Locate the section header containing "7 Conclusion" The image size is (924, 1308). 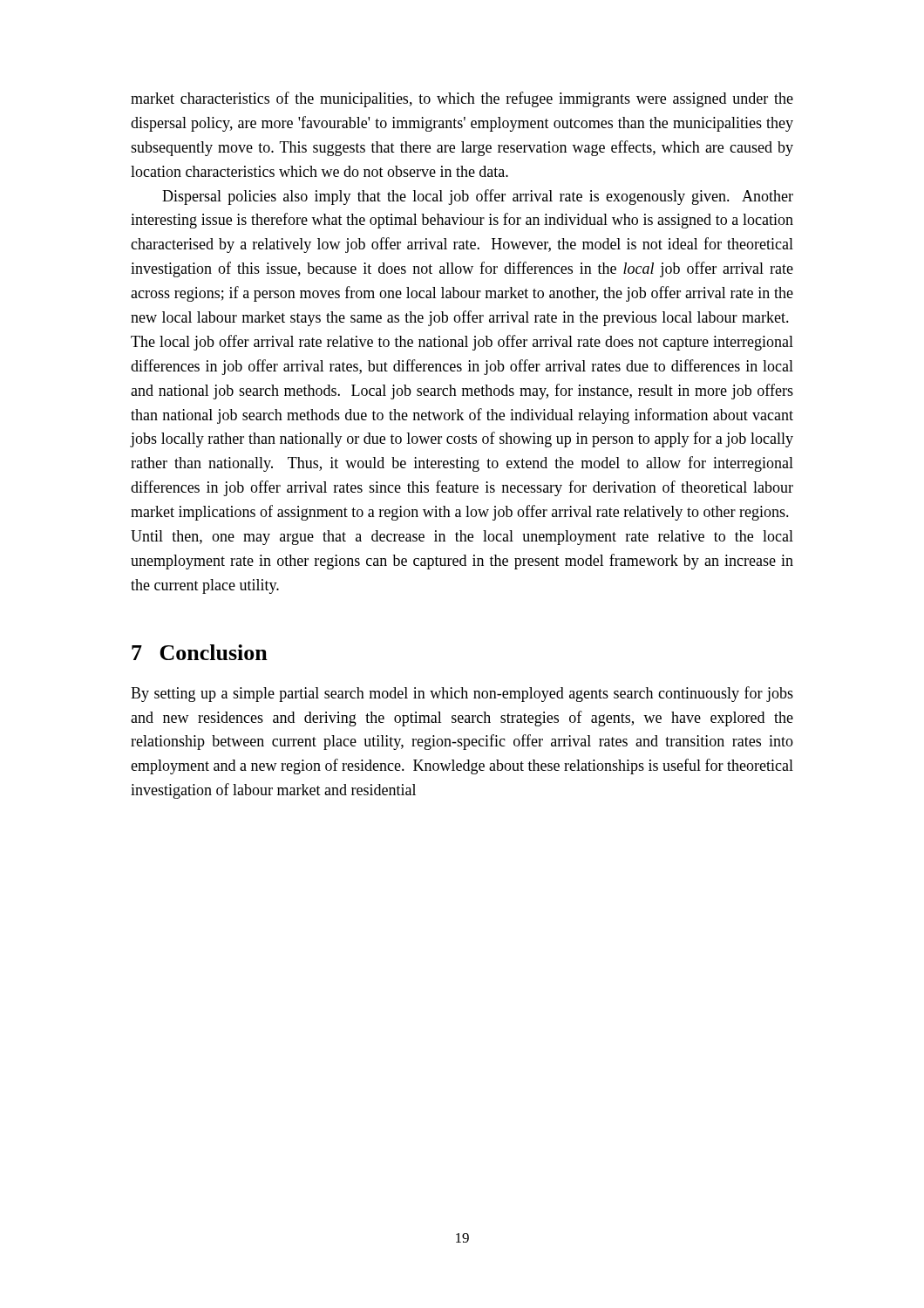[199, 652]
